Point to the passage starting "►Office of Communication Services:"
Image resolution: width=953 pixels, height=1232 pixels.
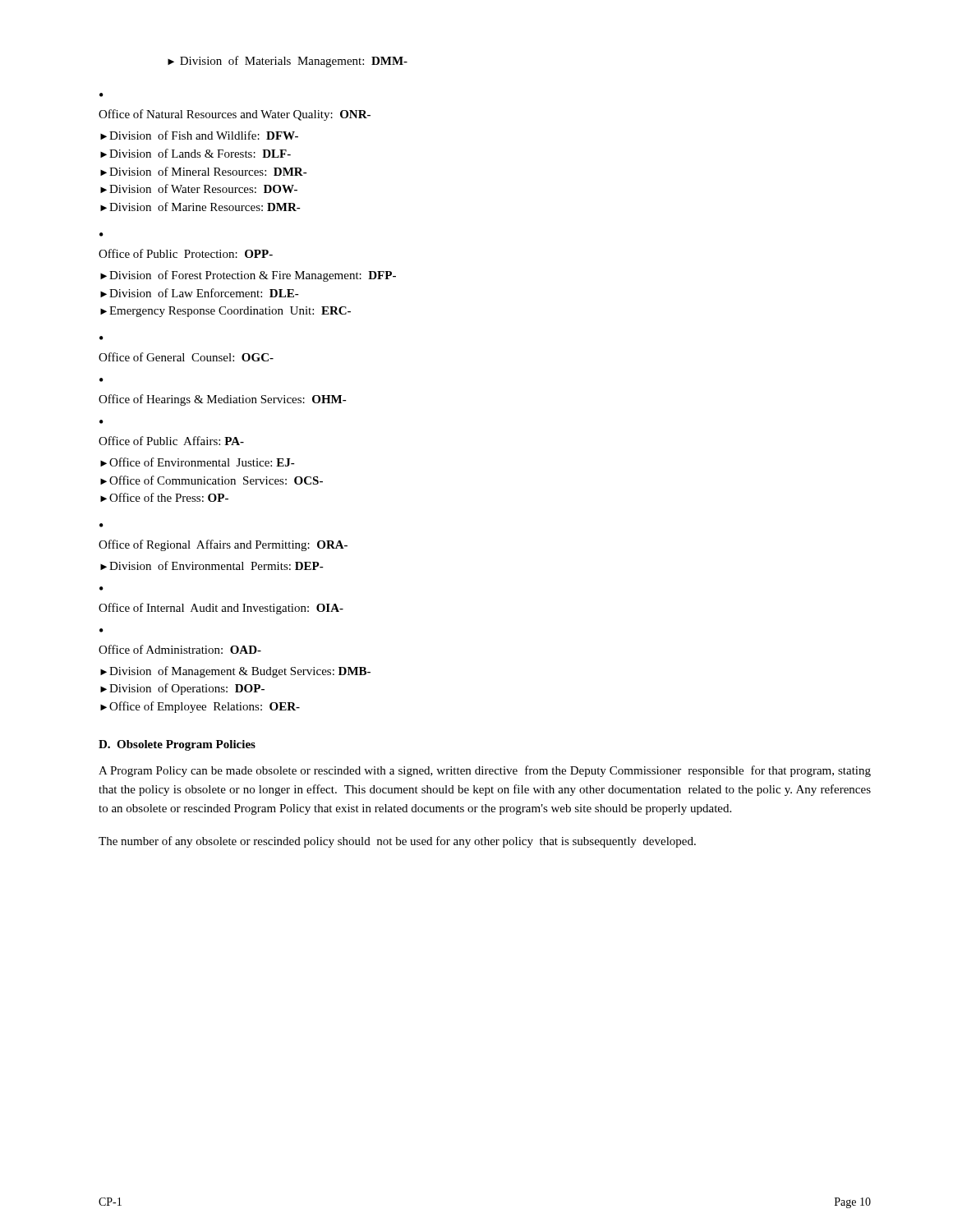(212, 480)
